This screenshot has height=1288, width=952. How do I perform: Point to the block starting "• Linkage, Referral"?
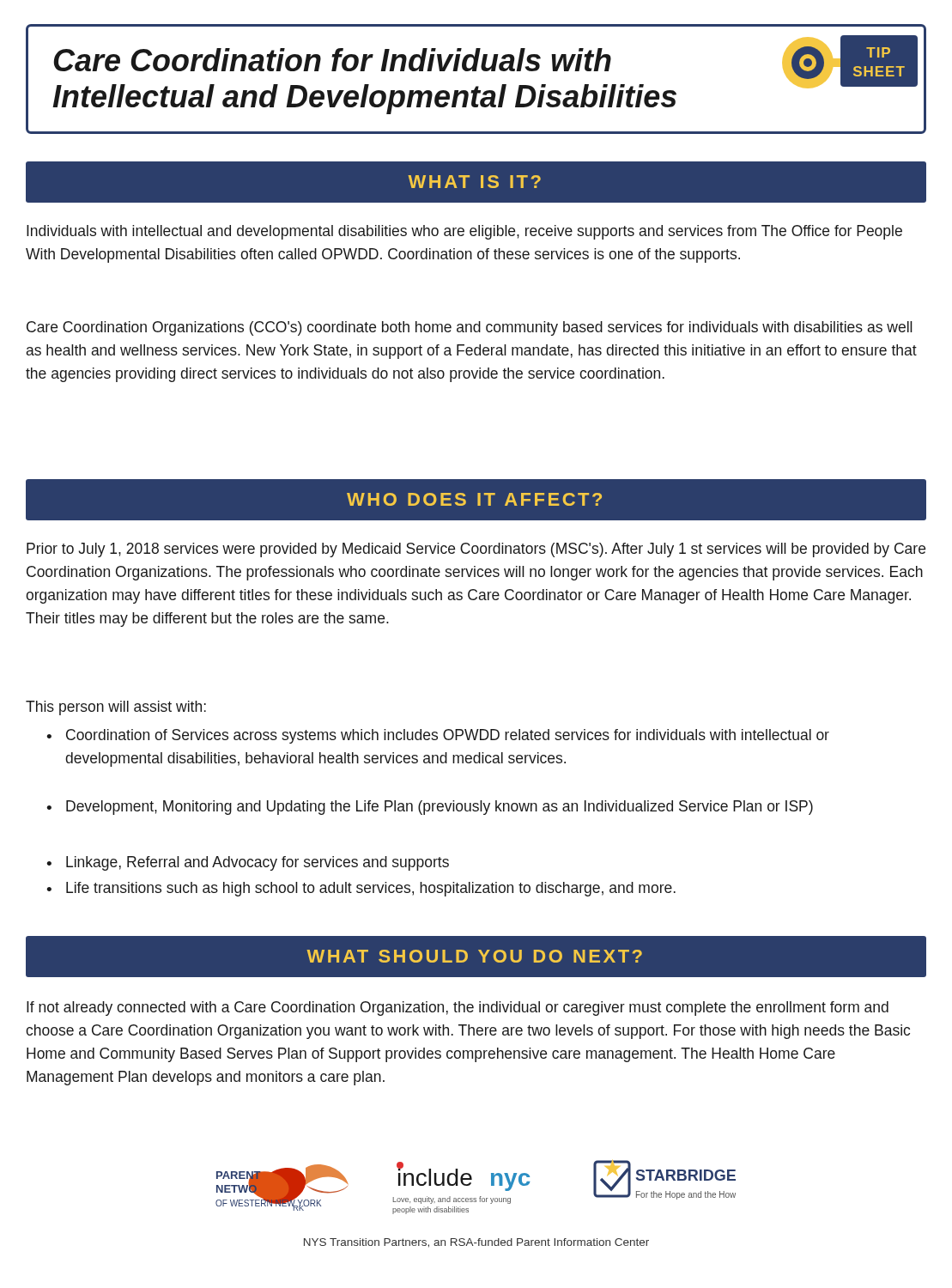248,864
